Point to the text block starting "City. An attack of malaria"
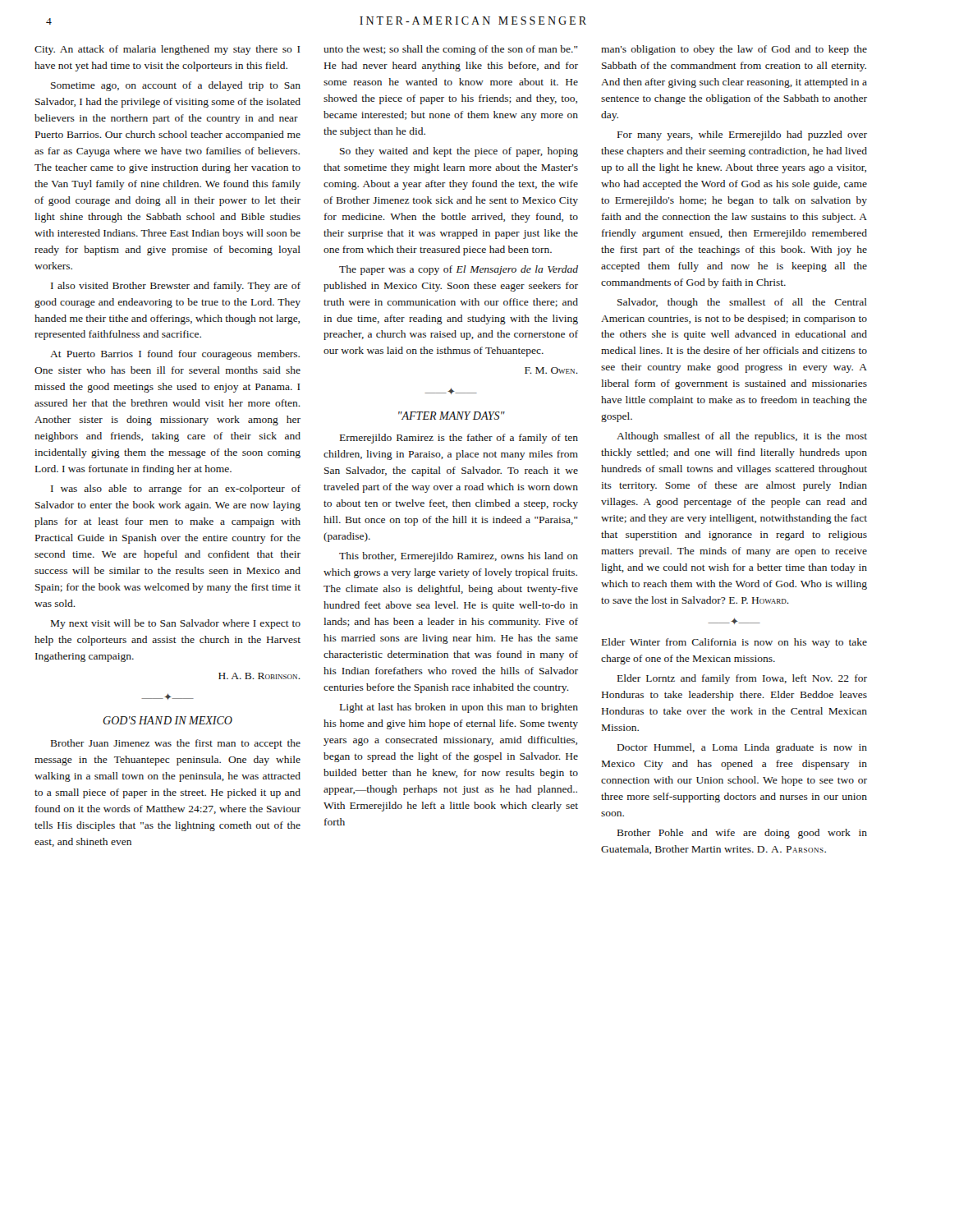959x1232 pixels. (x=168, y=363)
